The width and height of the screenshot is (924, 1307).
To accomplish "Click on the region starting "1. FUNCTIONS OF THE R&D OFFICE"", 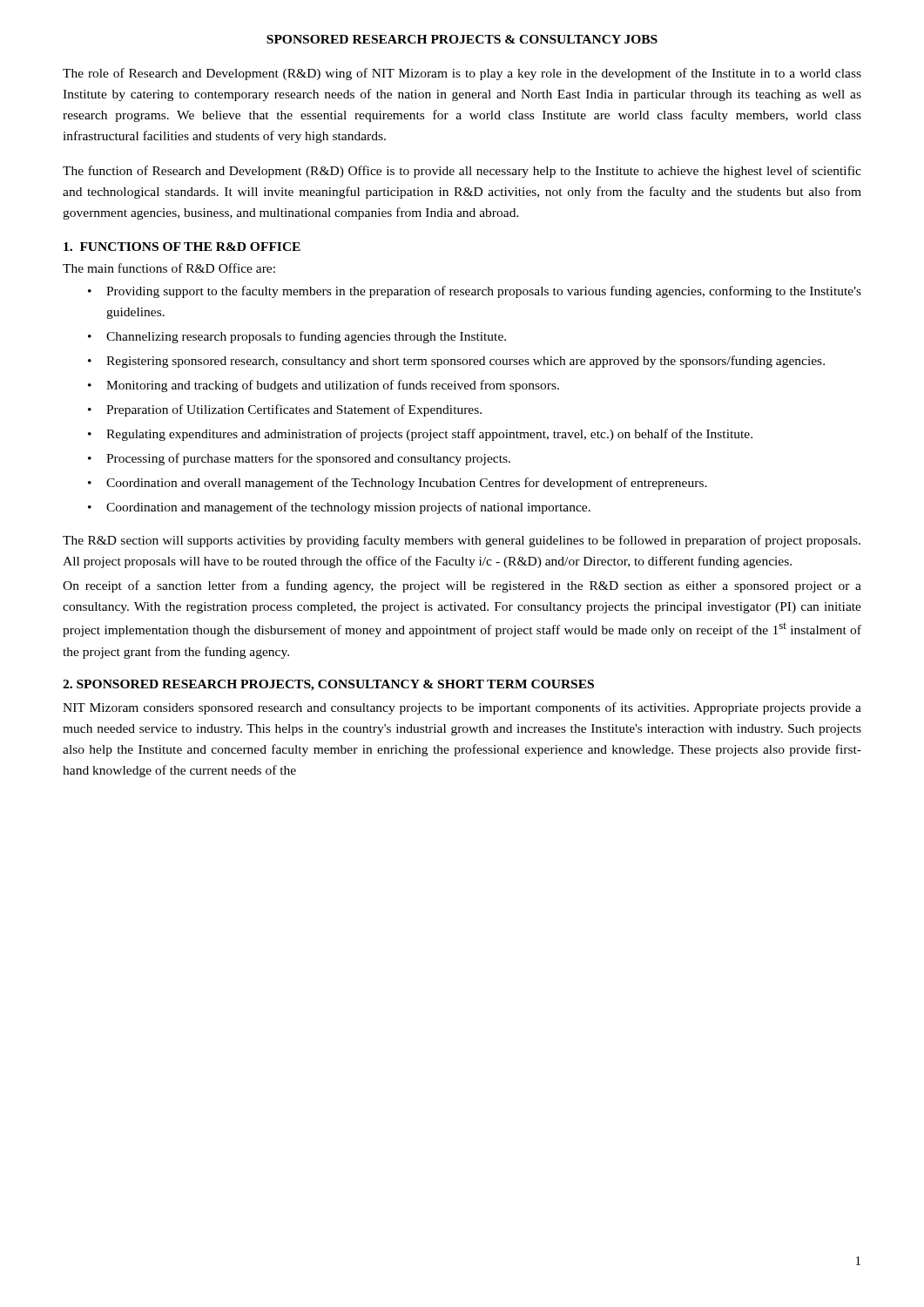I will (x=182, y=246).
